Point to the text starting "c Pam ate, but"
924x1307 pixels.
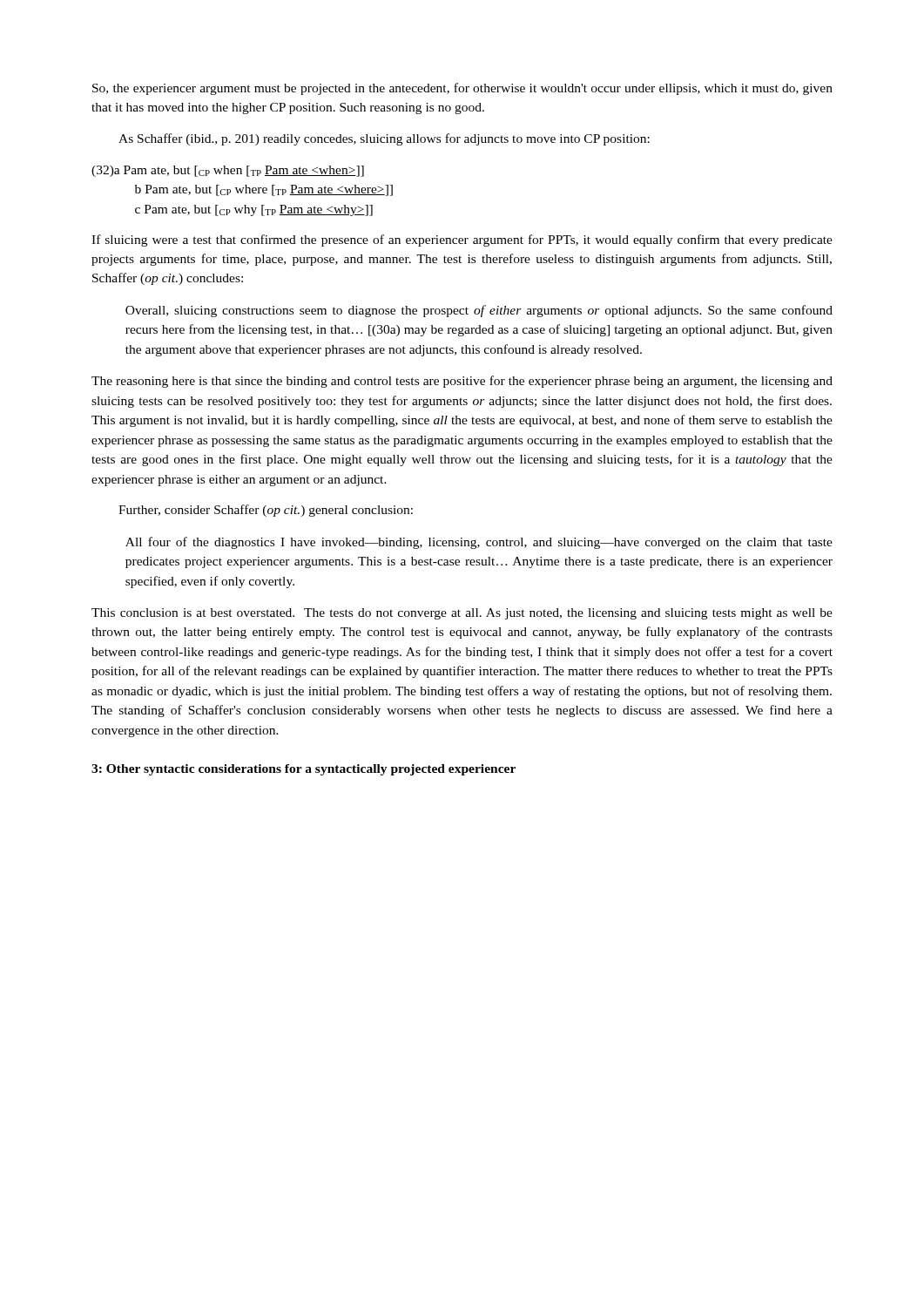click(x=247, y=209)
